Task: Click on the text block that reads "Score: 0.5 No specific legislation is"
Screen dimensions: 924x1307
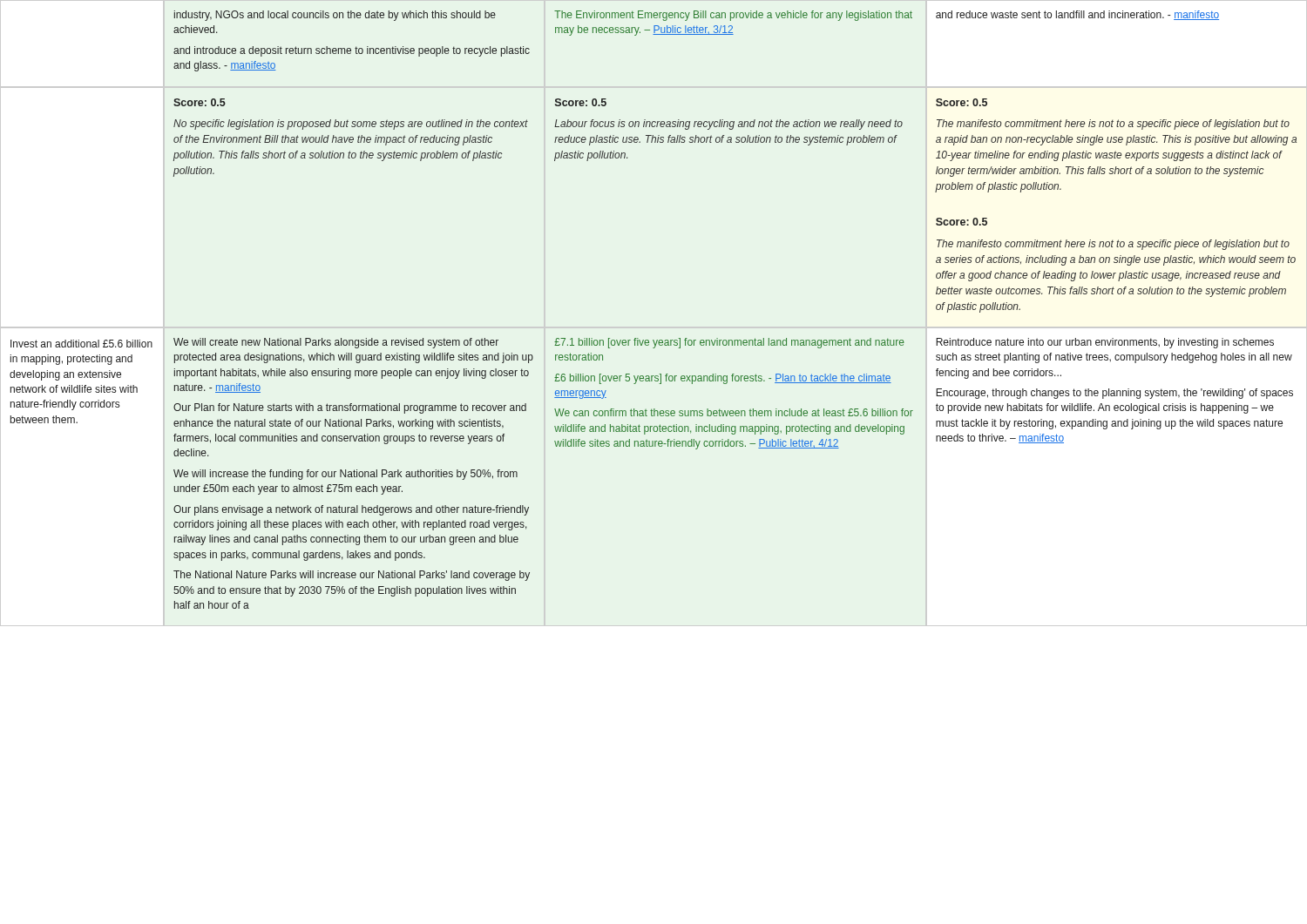Action: 354,137
